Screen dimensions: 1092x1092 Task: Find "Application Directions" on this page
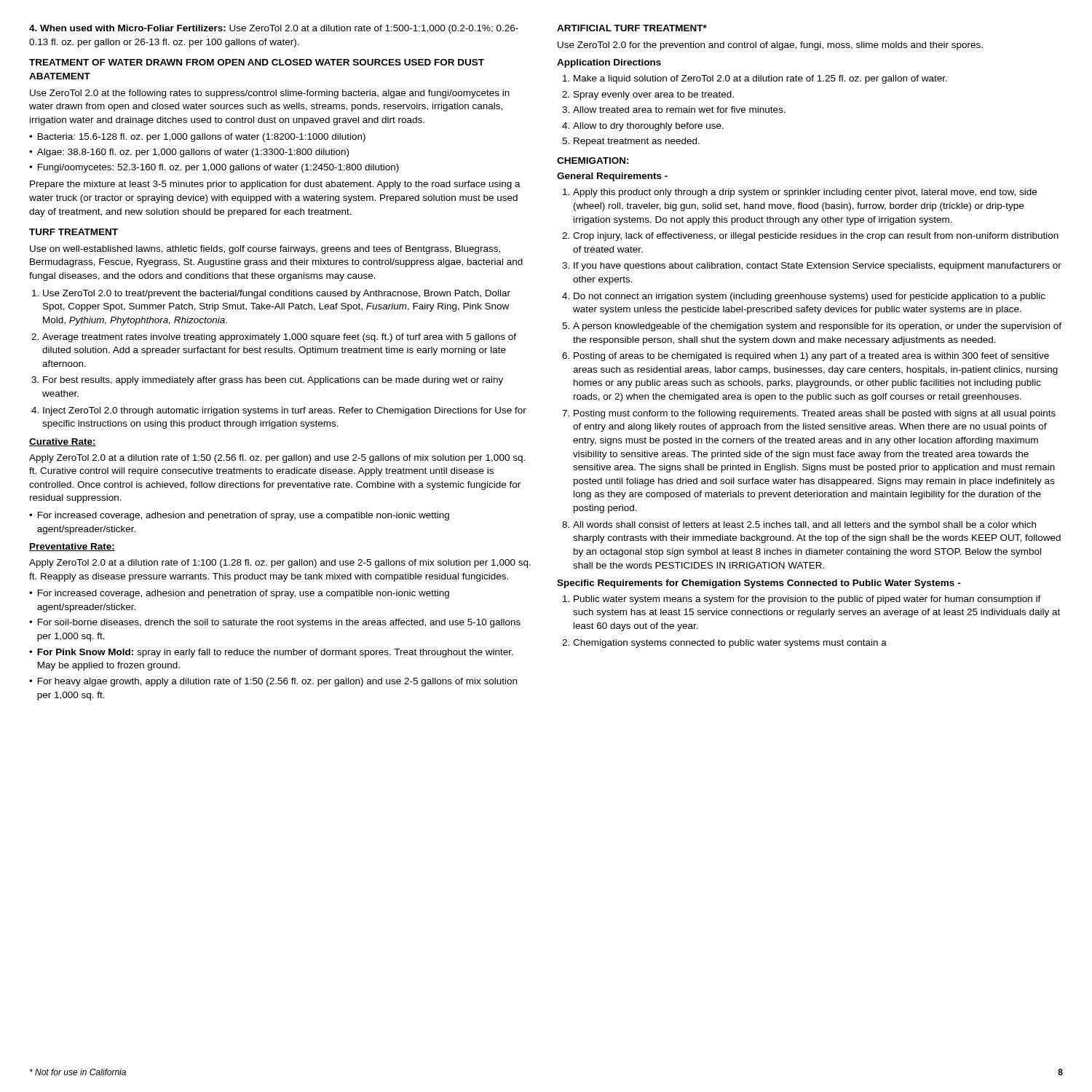point(609,62)
